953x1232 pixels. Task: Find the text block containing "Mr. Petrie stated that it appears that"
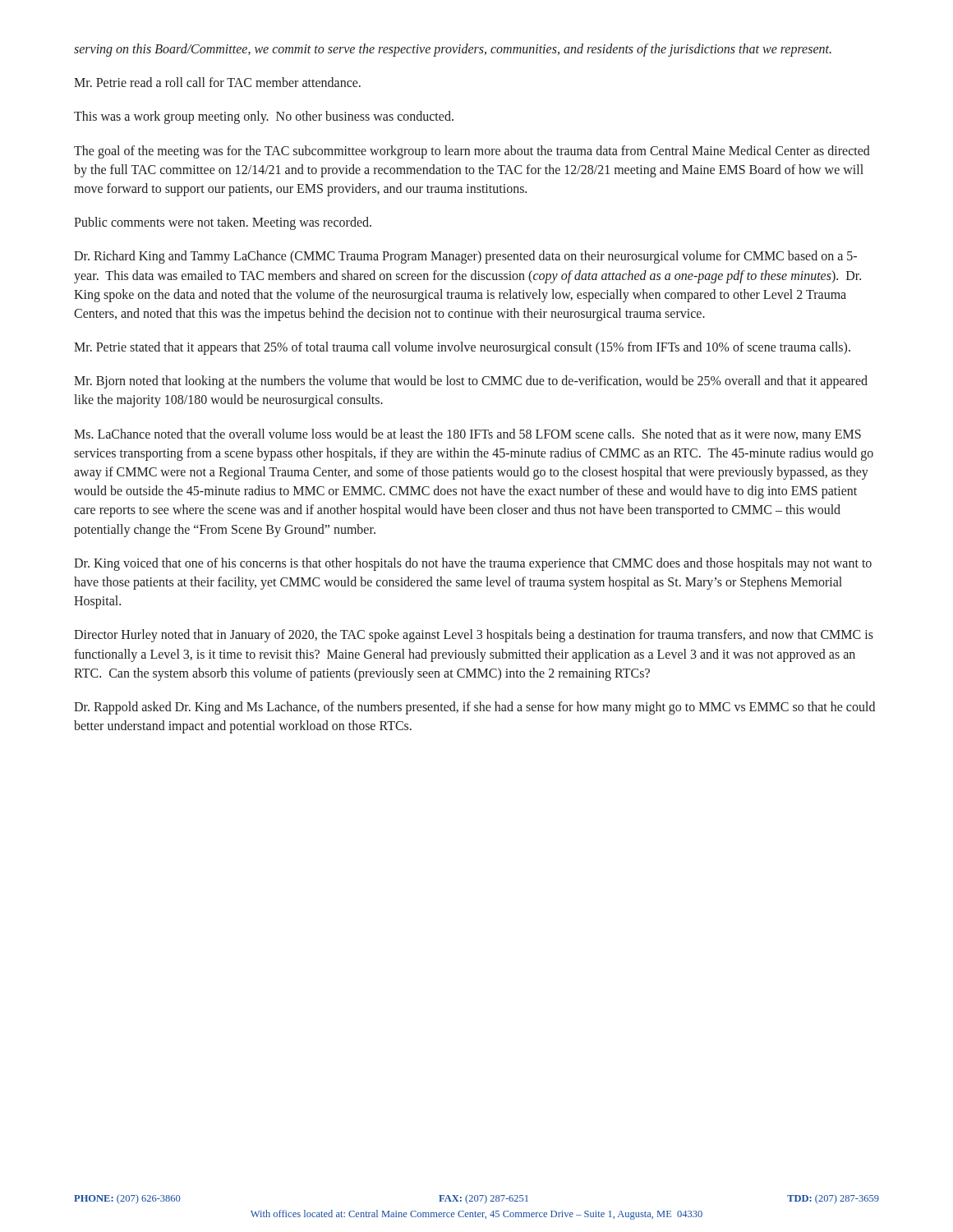click(x=462, y=347)
